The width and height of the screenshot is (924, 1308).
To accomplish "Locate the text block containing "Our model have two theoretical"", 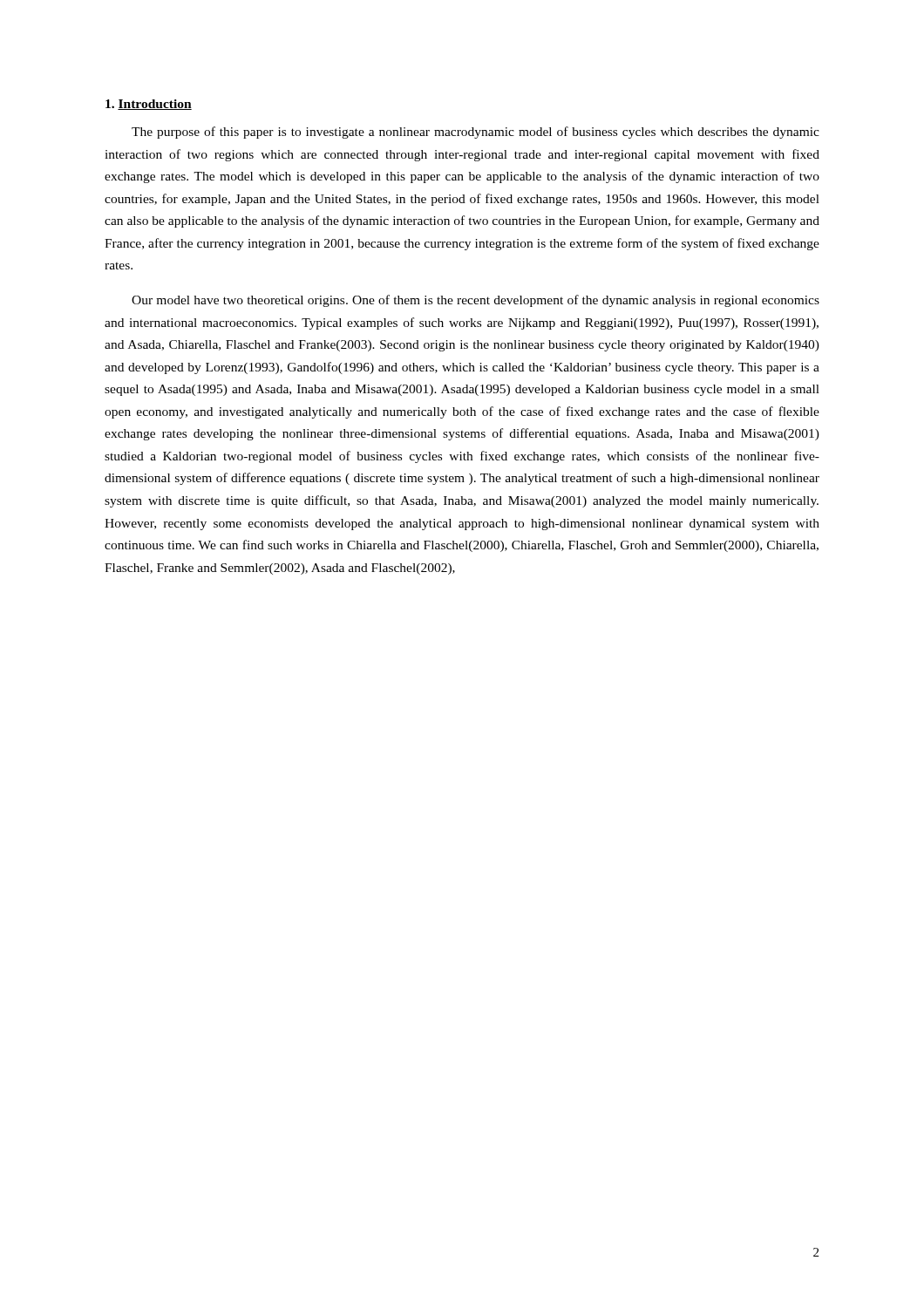I will [x=462, y=433].
